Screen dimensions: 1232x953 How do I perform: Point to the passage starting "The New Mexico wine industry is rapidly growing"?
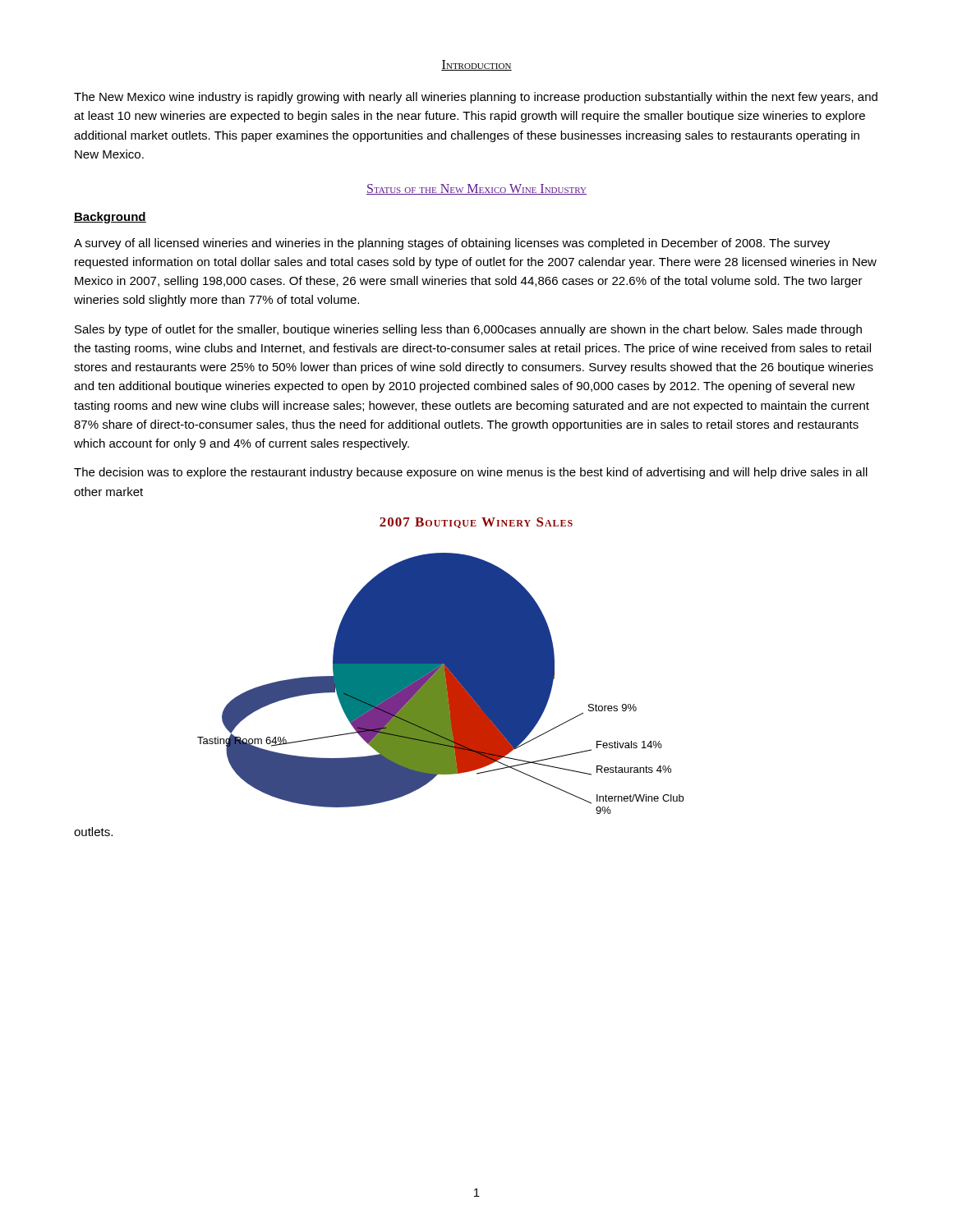click(x=476, y=125)
